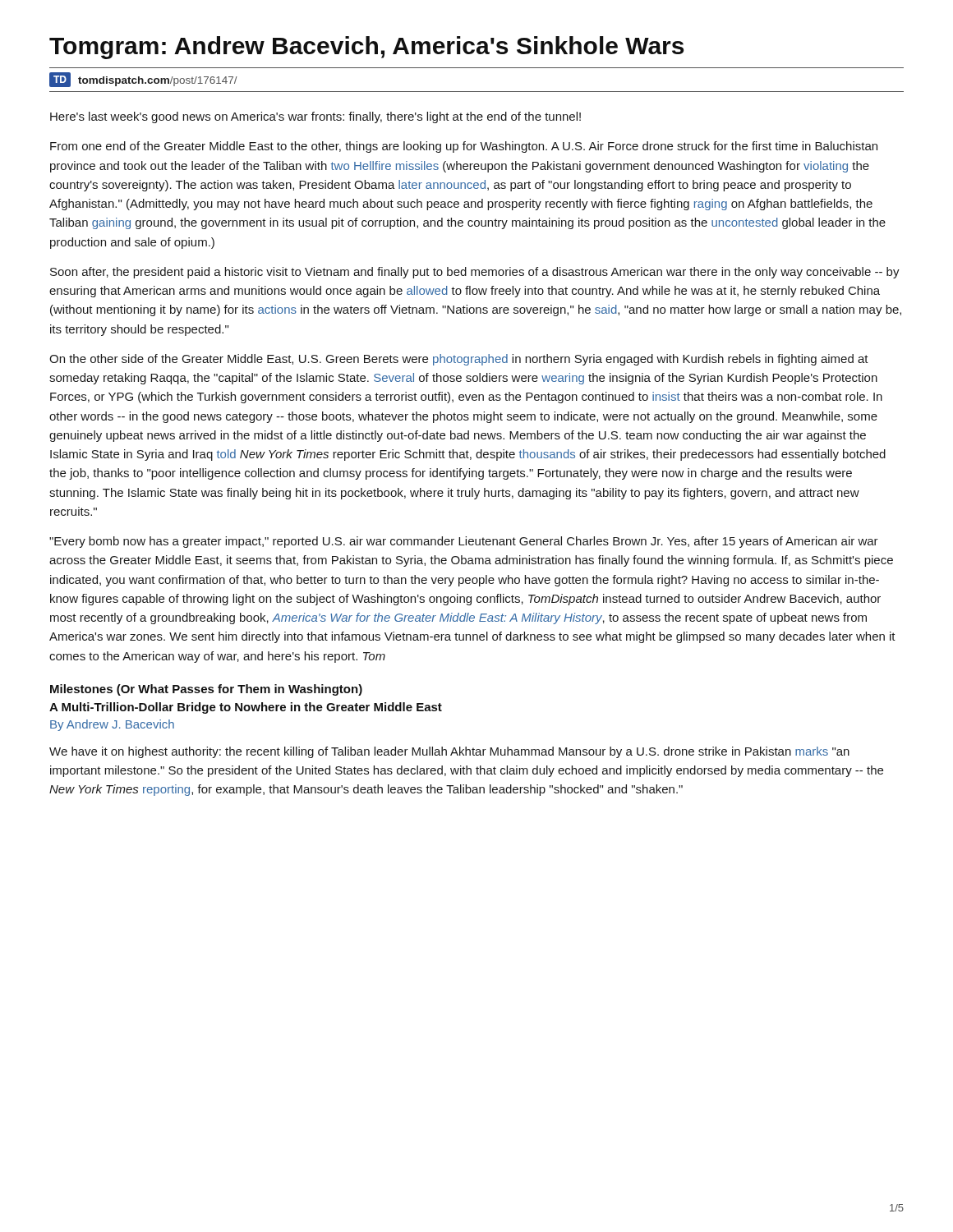The image size is (953, 1232).
Task: Click on the text starting "By Andrew J. Bacevich"
Action: (x=112, y=724)
